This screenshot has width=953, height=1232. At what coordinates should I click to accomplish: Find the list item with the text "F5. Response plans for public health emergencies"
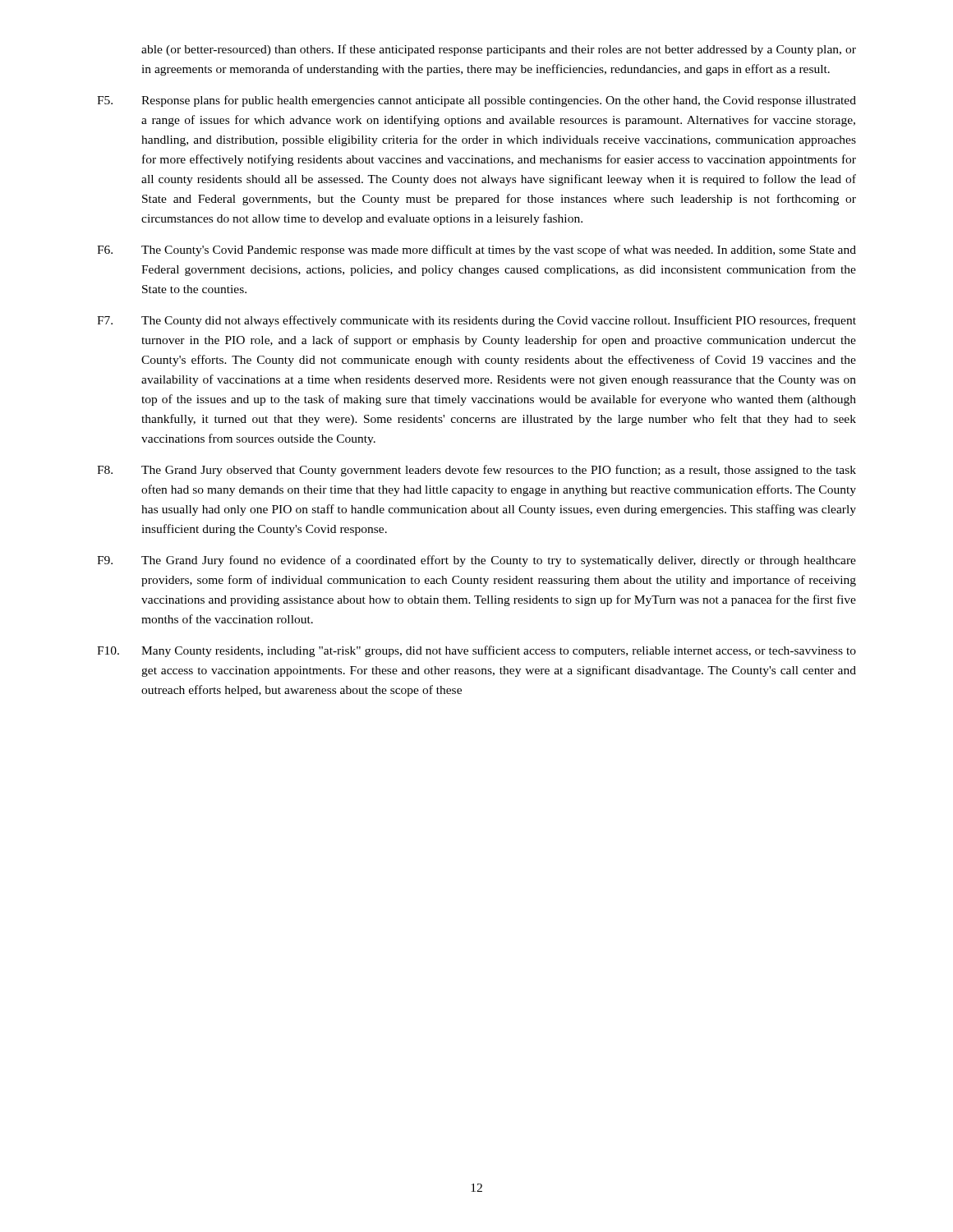pyautogui.click(x=476, y=159)
